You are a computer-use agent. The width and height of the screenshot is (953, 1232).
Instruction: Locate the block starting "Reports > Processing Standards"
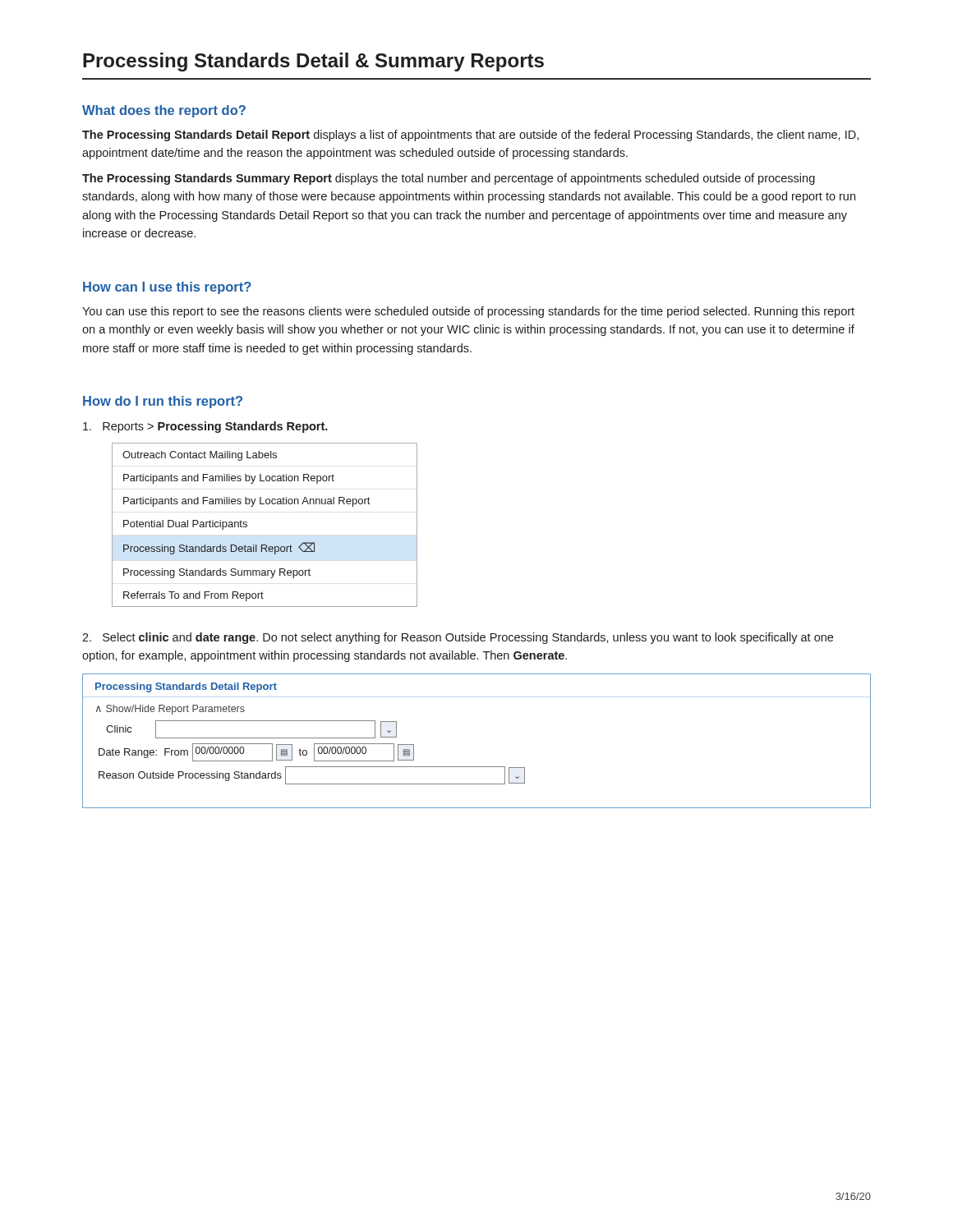(x=205, y=426)
